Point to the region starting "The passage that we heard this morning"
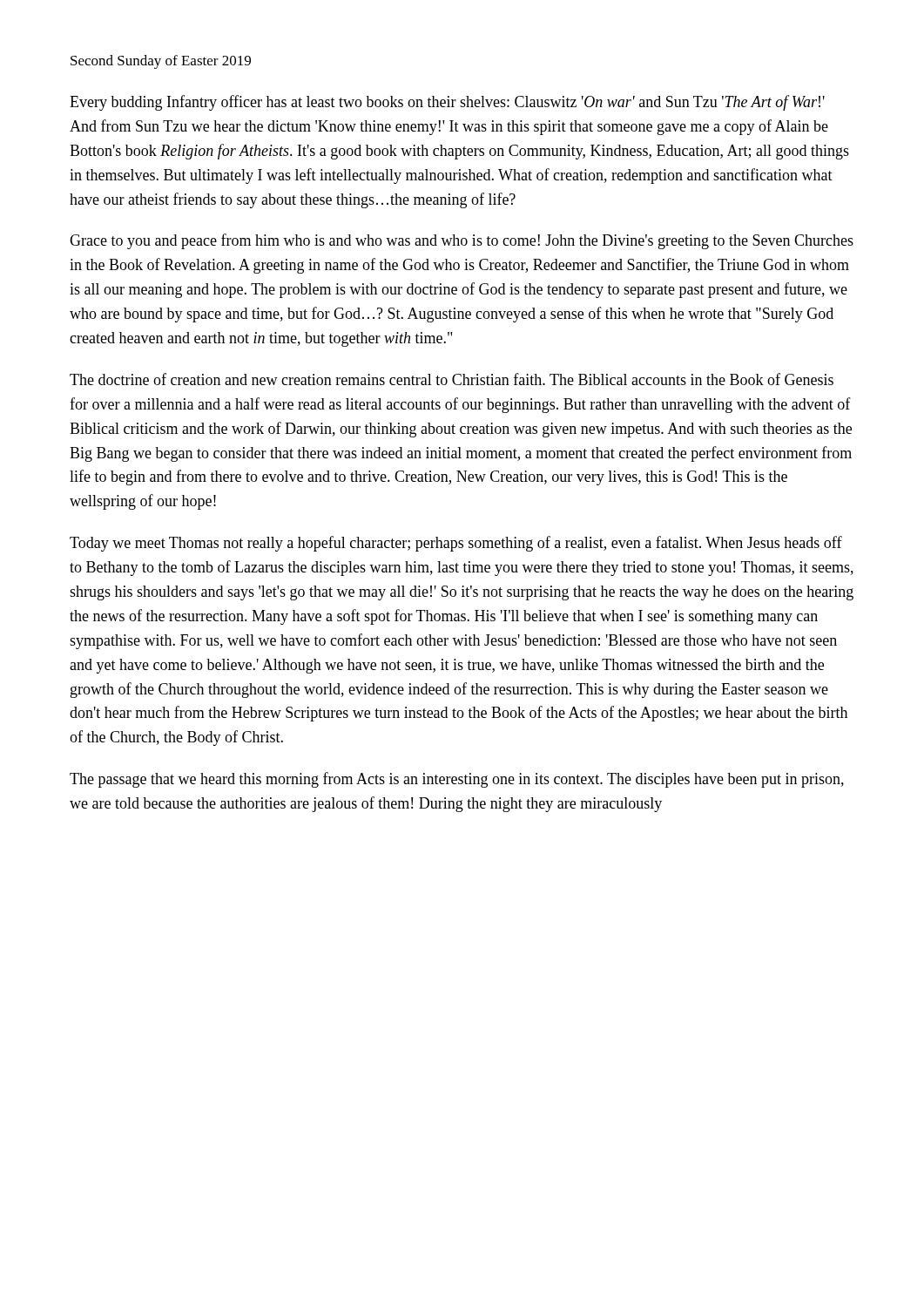Screen dimensions: 1307x924 point(457,791)
